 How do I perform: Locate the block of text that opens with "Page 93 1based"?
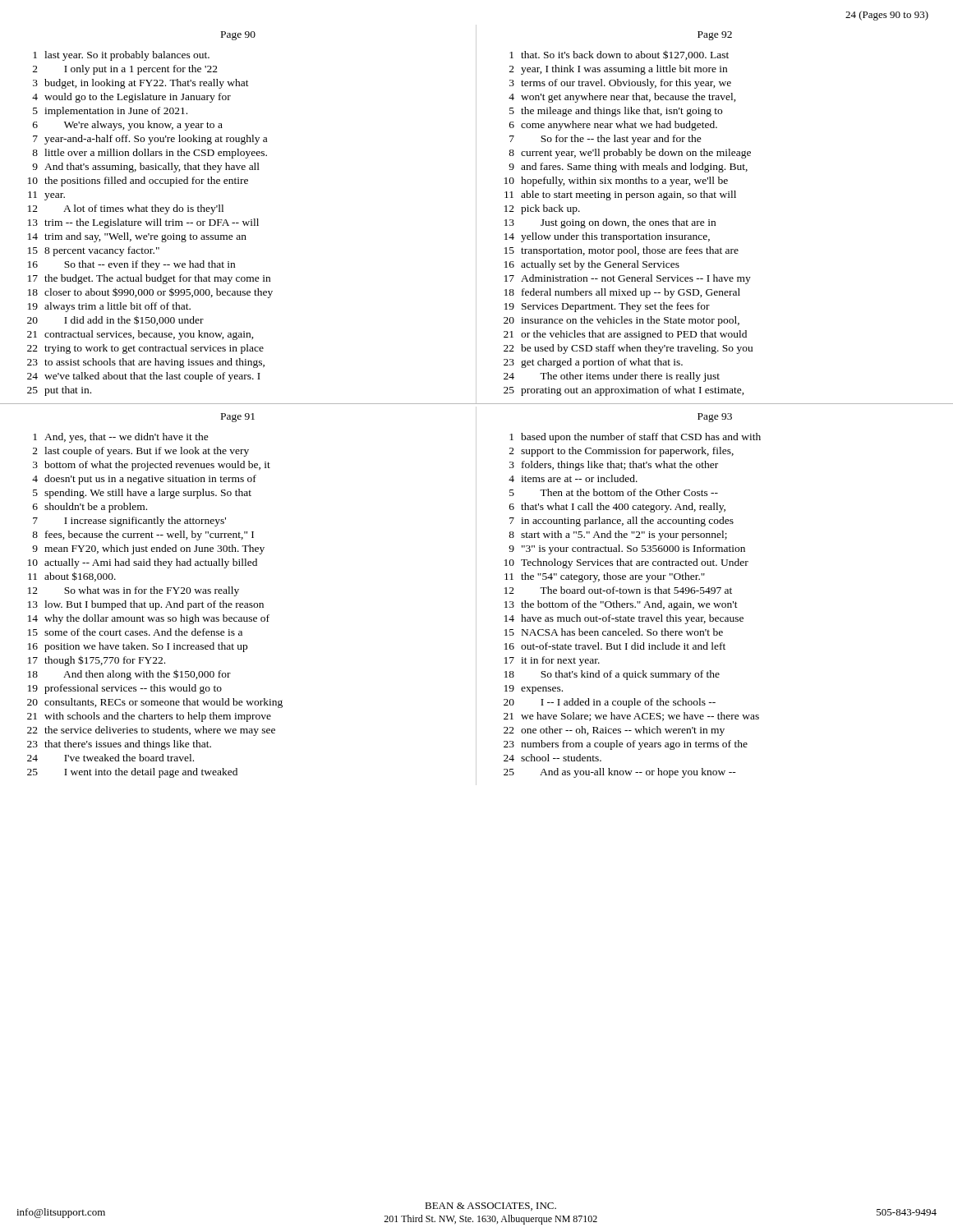715,594
